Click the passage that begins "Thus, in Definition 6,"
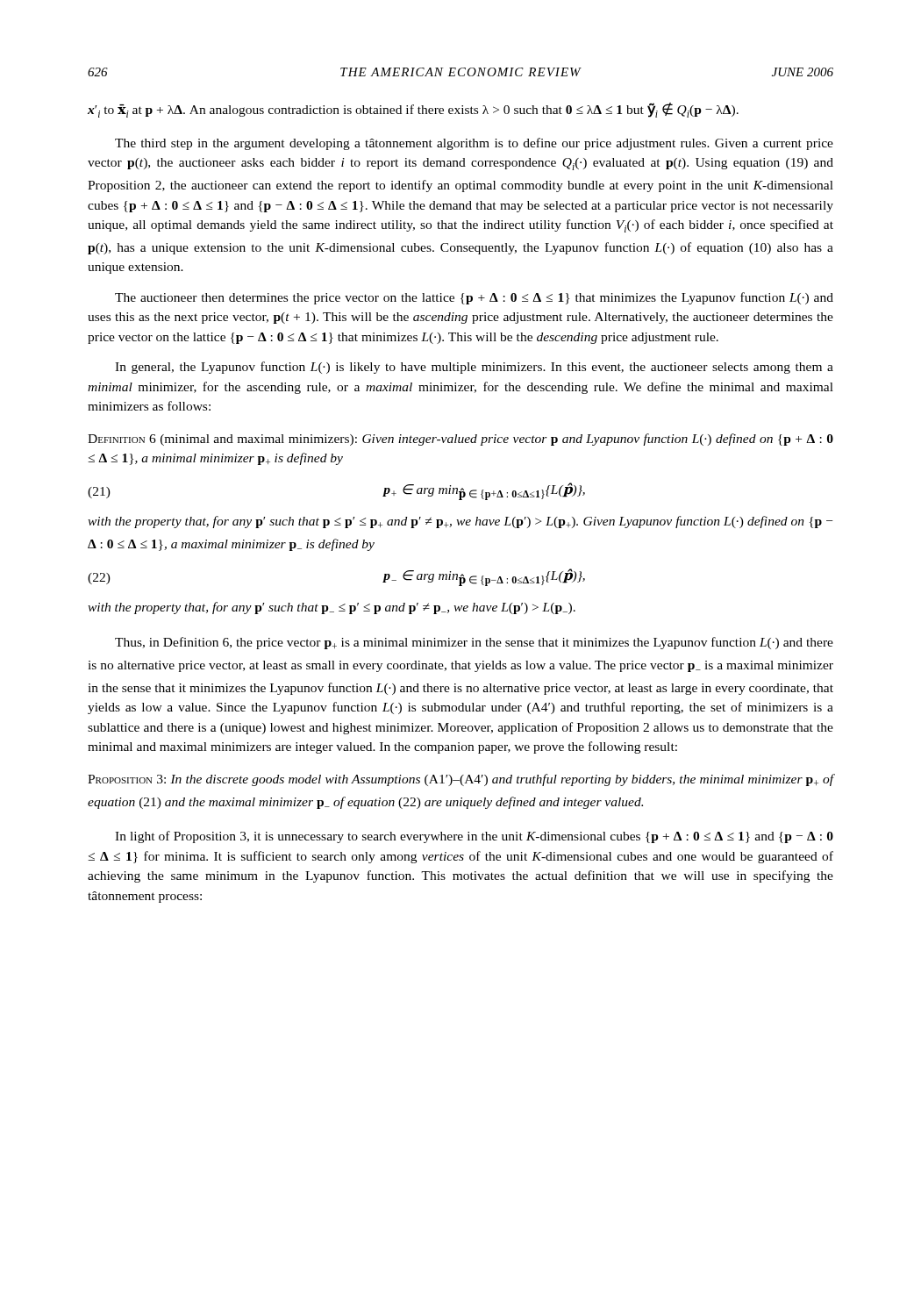Viewport: 921px width, 1316px height. (x=460, y=694)
